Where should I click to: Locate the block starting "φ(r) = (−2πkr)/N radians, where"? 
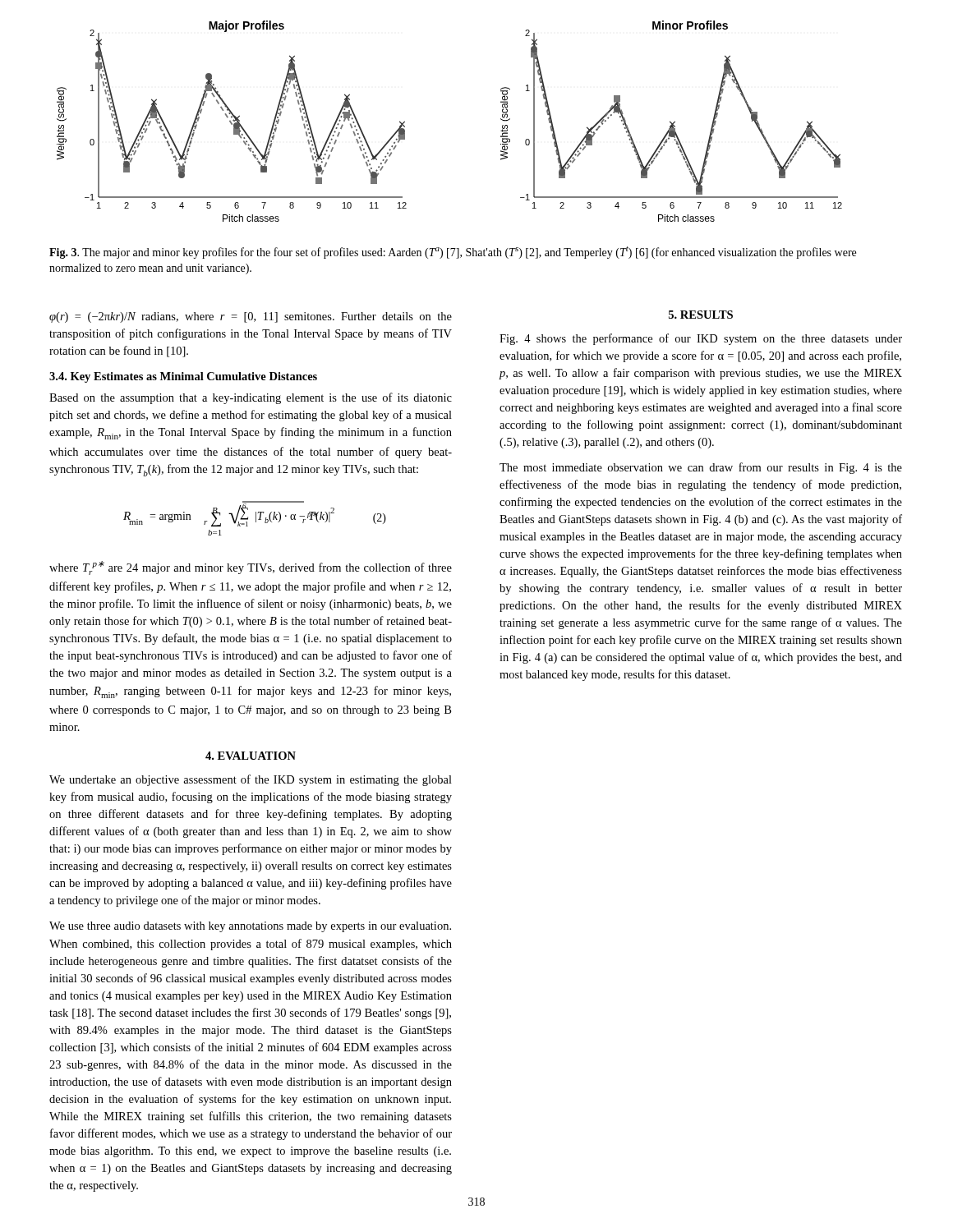coord(251,333)
